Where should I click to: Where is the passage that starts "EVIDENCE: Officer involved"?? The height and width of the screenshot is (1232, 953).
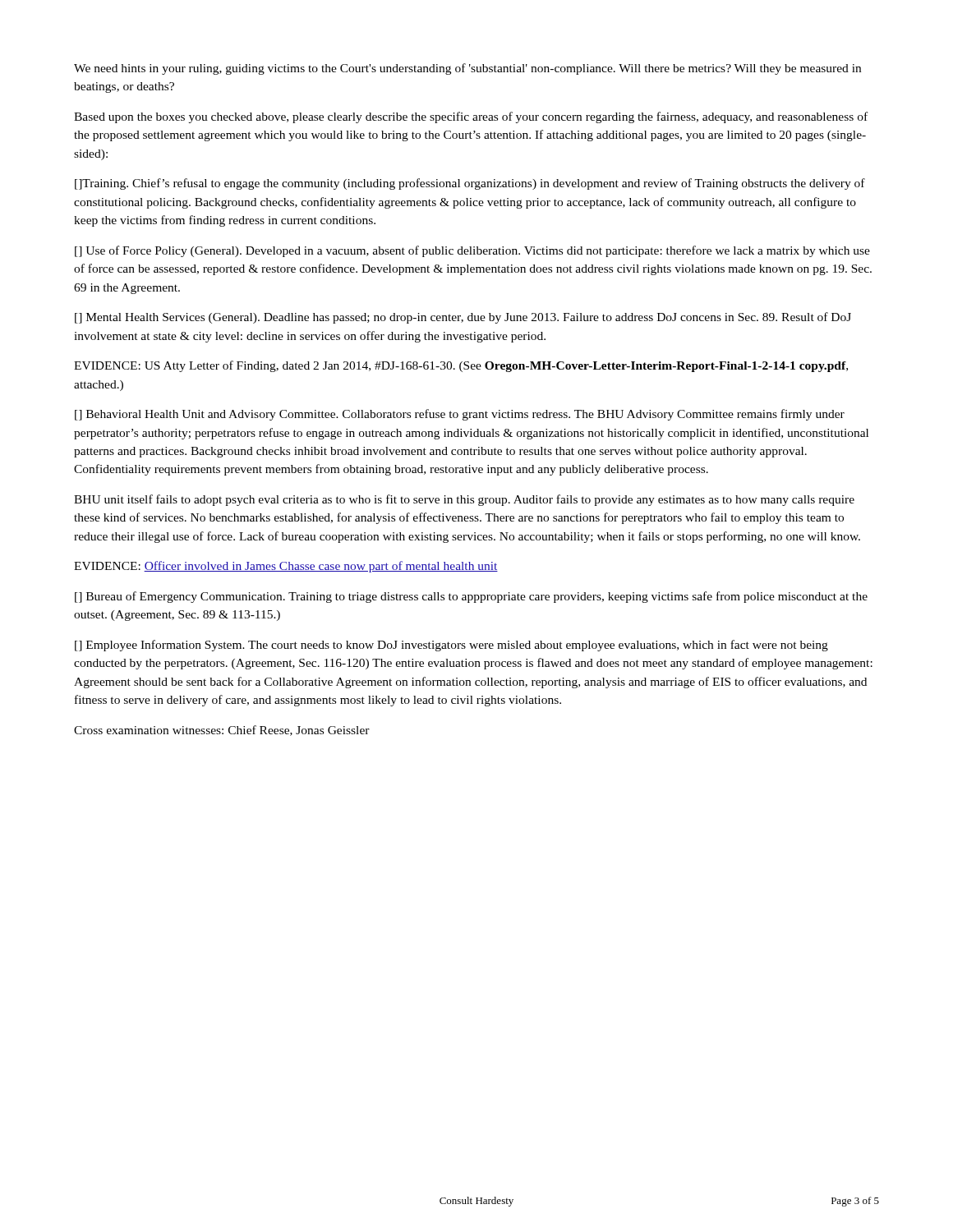[286, 566]
